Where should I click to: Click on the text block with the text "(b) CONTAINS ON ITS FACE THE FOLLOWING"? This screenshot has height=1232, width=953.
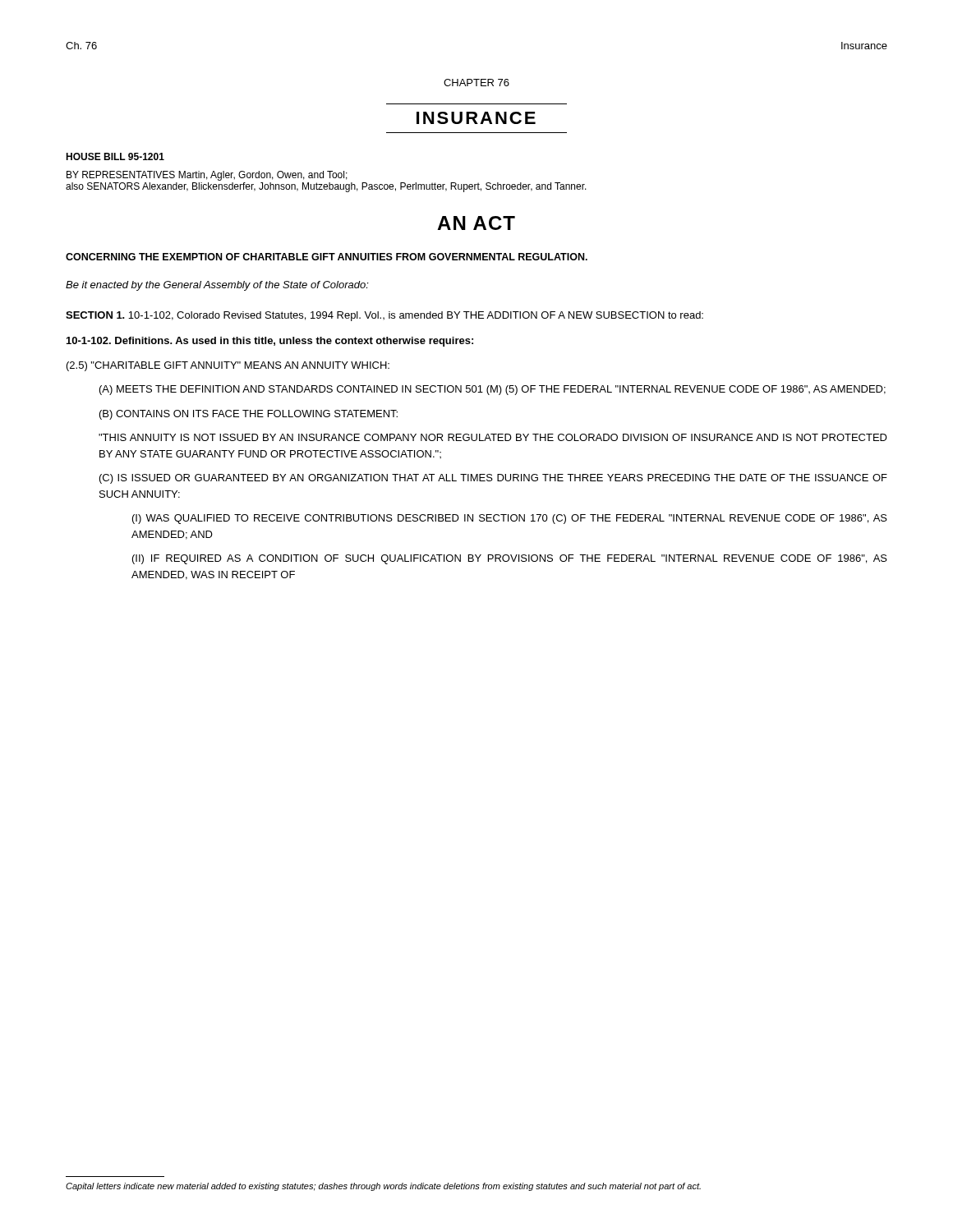[249, 413]
